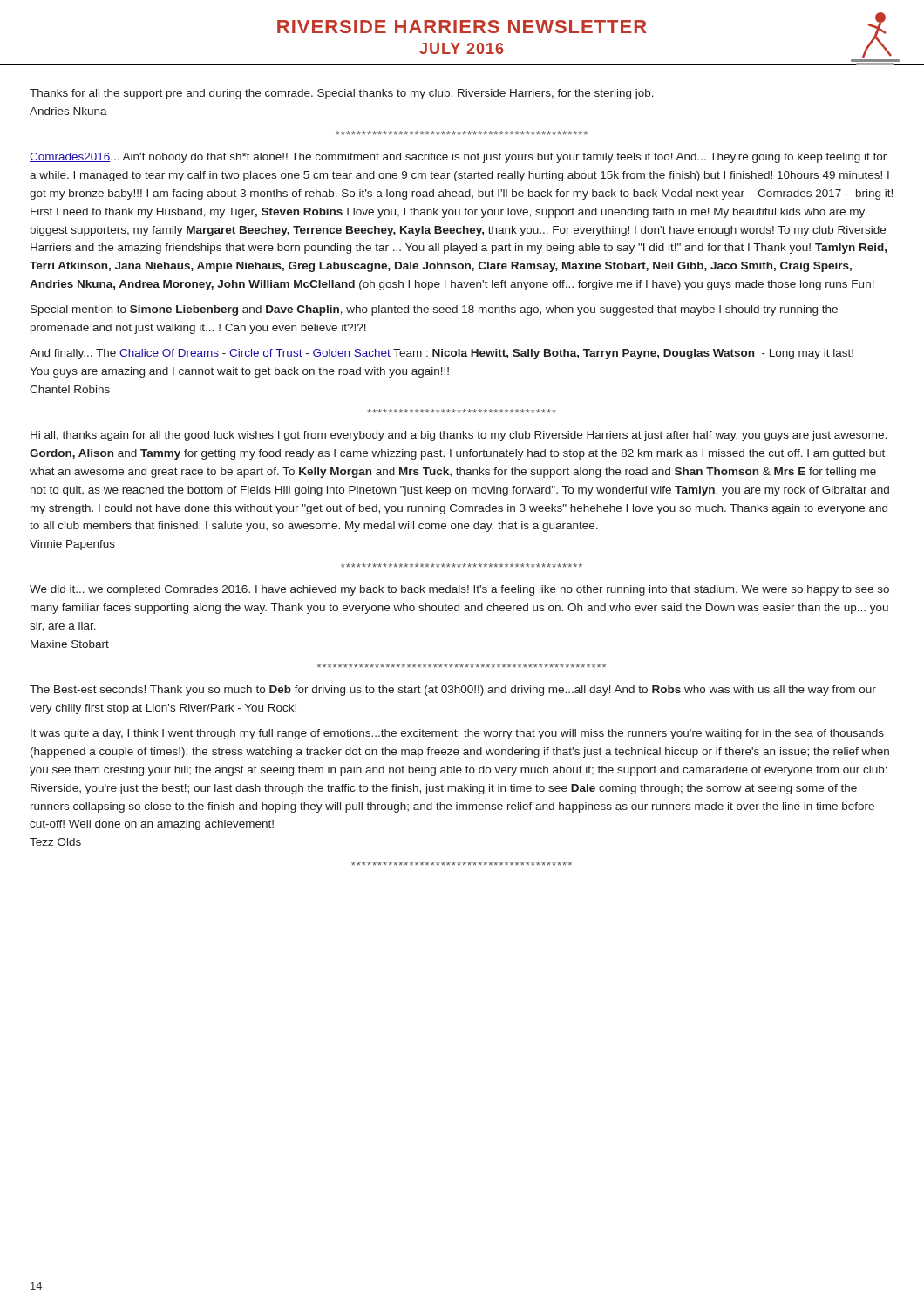Locate the text block that says "Hi all, thanks again for all the"
This screenshot has width=924, height=1308.
click(460, 489)
